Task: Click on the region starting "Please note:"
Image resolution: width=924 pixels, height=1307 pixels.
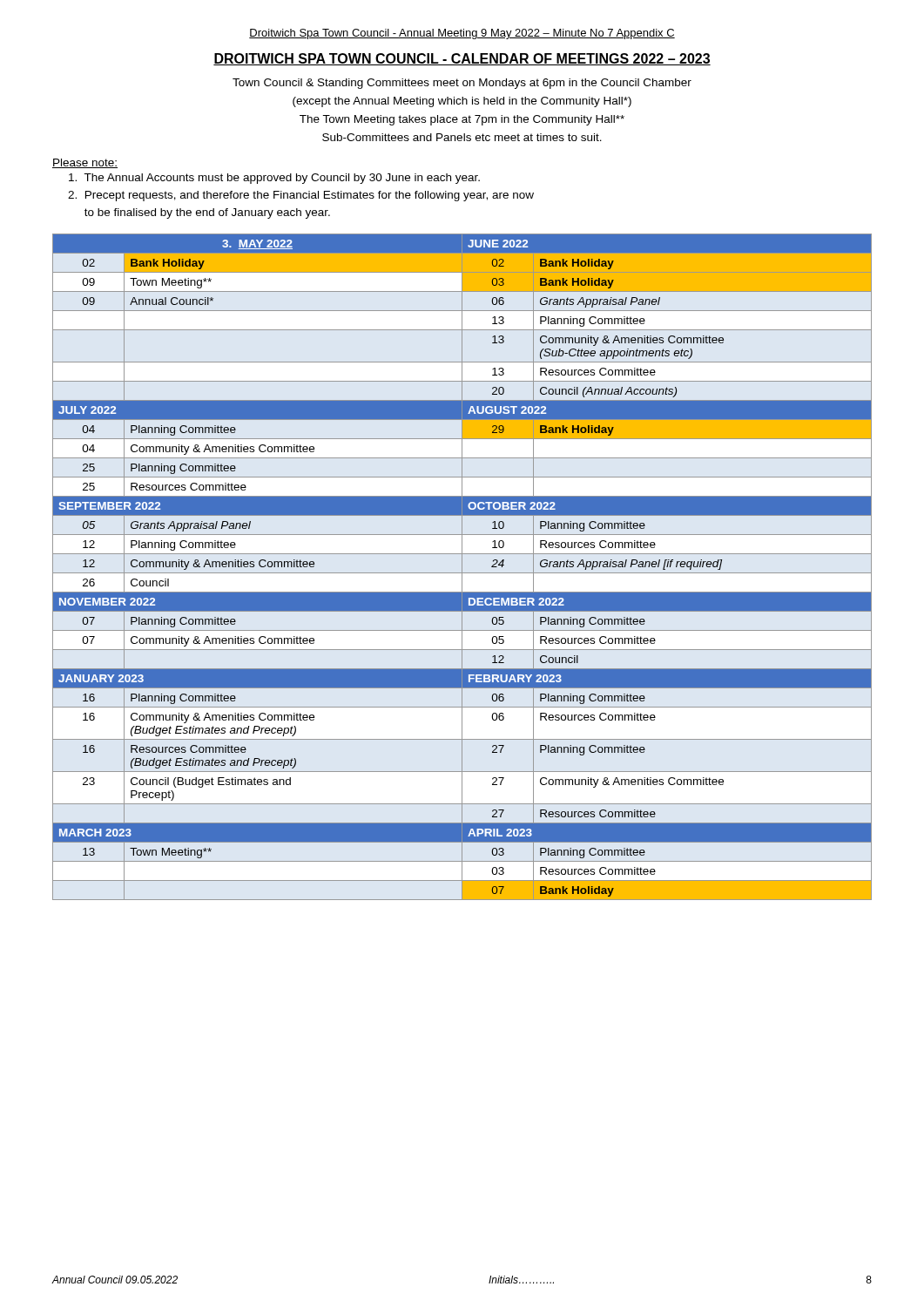Action: (x=85, y=162)
